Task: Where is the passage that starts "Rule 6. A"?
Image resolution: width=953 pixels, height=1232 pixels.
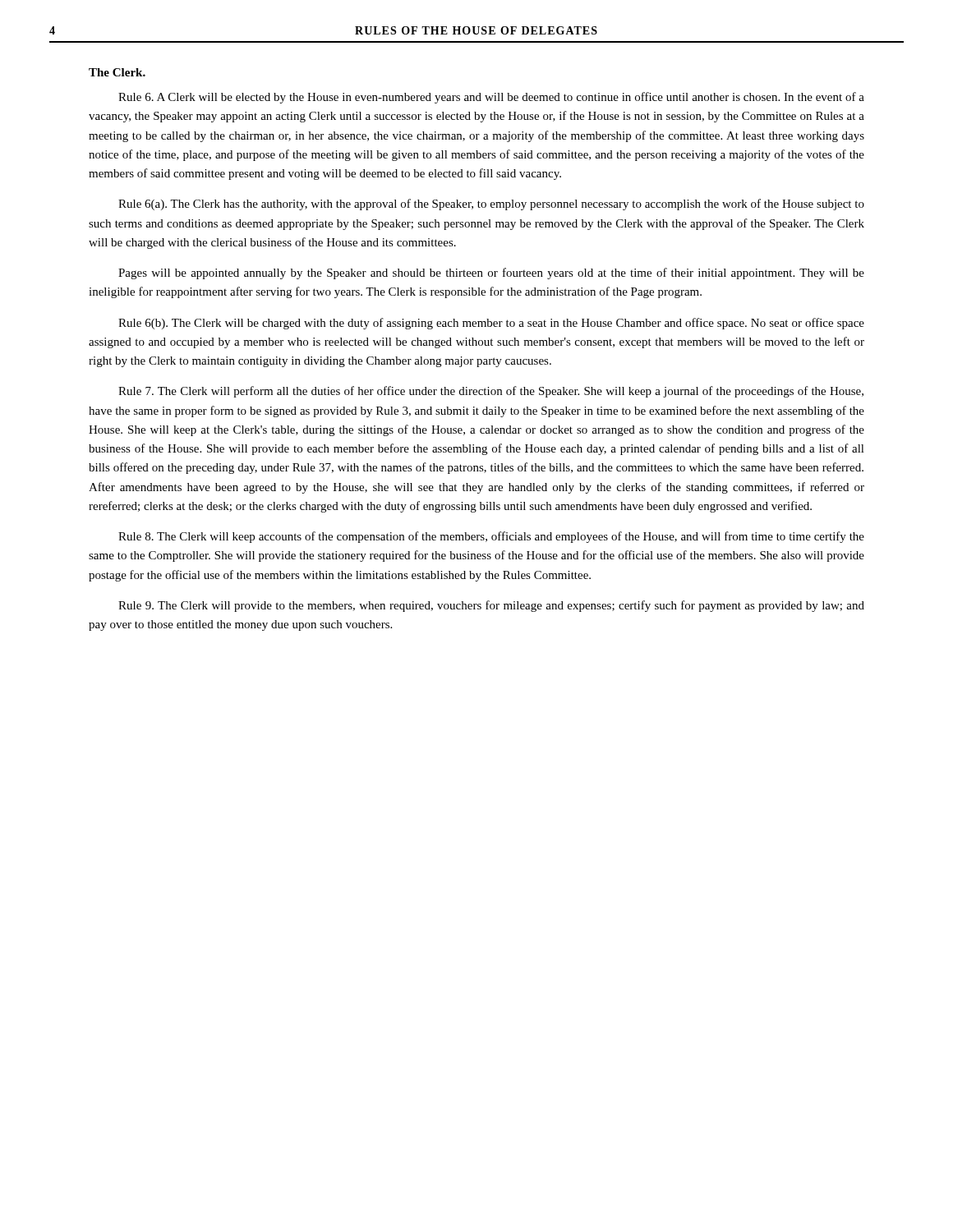Action: coord(476,135)
